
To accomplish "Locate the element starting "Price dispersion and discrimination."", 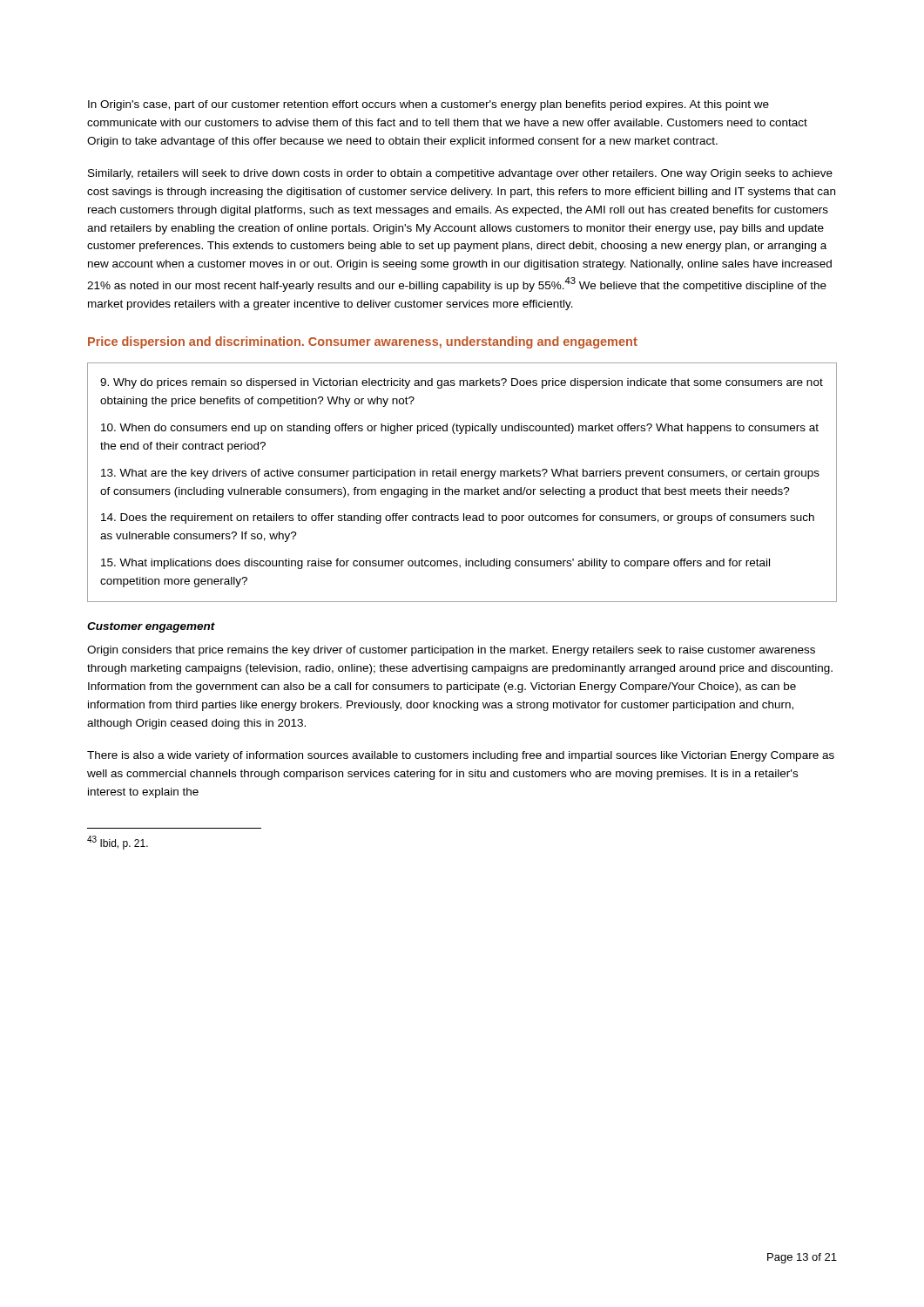I will click(362, 341).
